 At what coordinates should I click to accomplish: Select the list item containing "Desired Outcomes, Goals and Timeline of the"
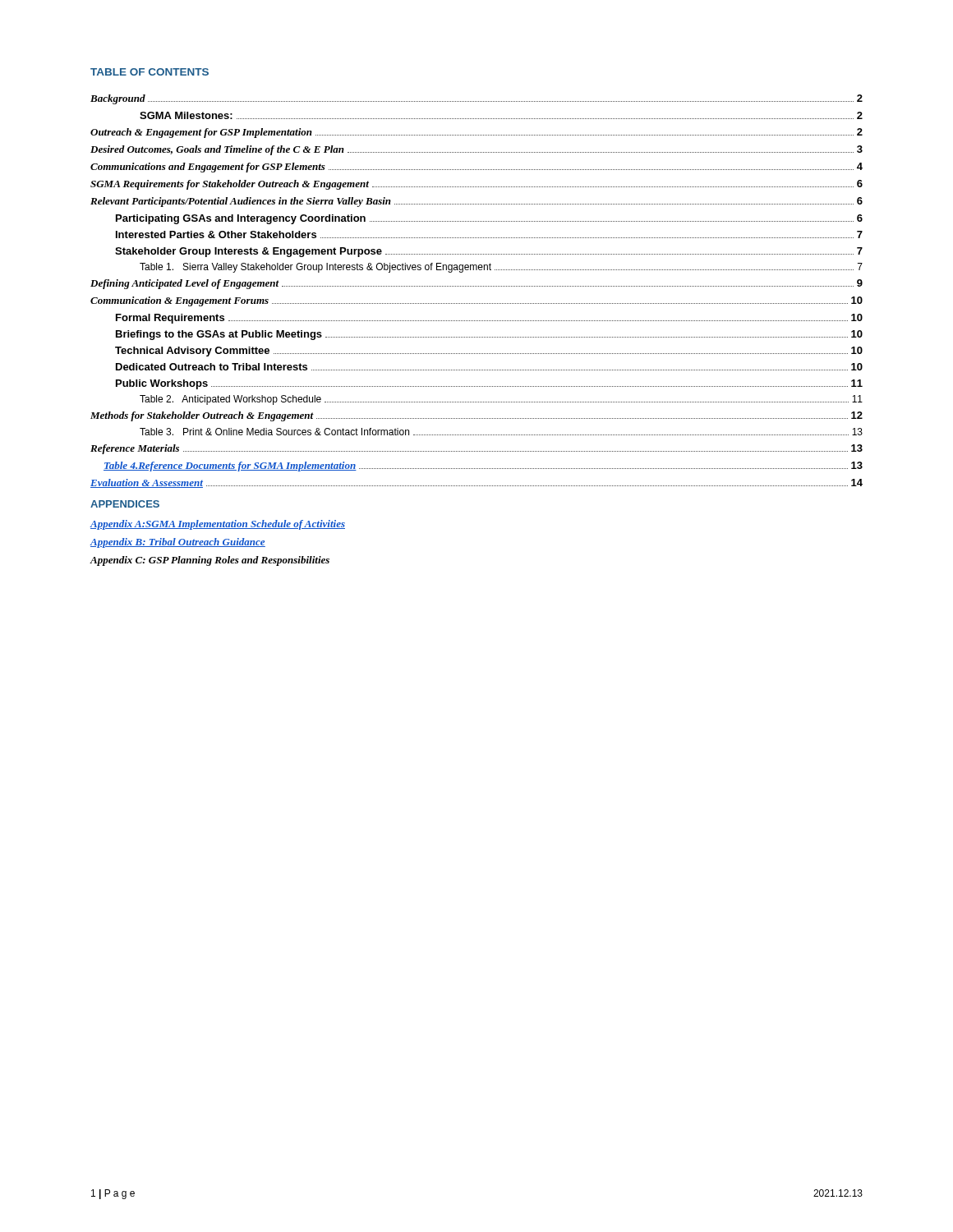pyautogui.click(x=476, y=150)
